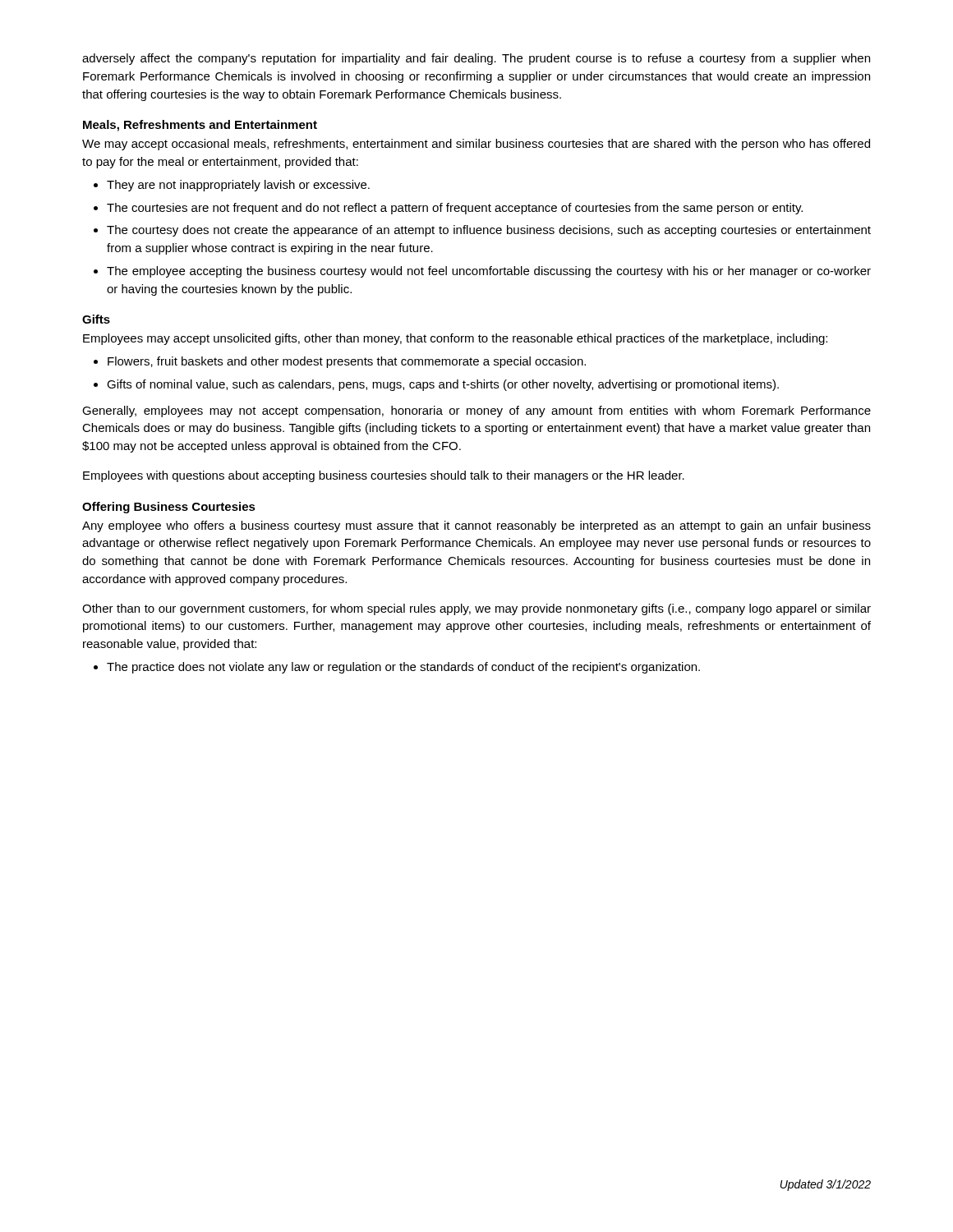
Task: Find the block starting "Any employee who offers a business courtesy"
Action: pos(476,552)
